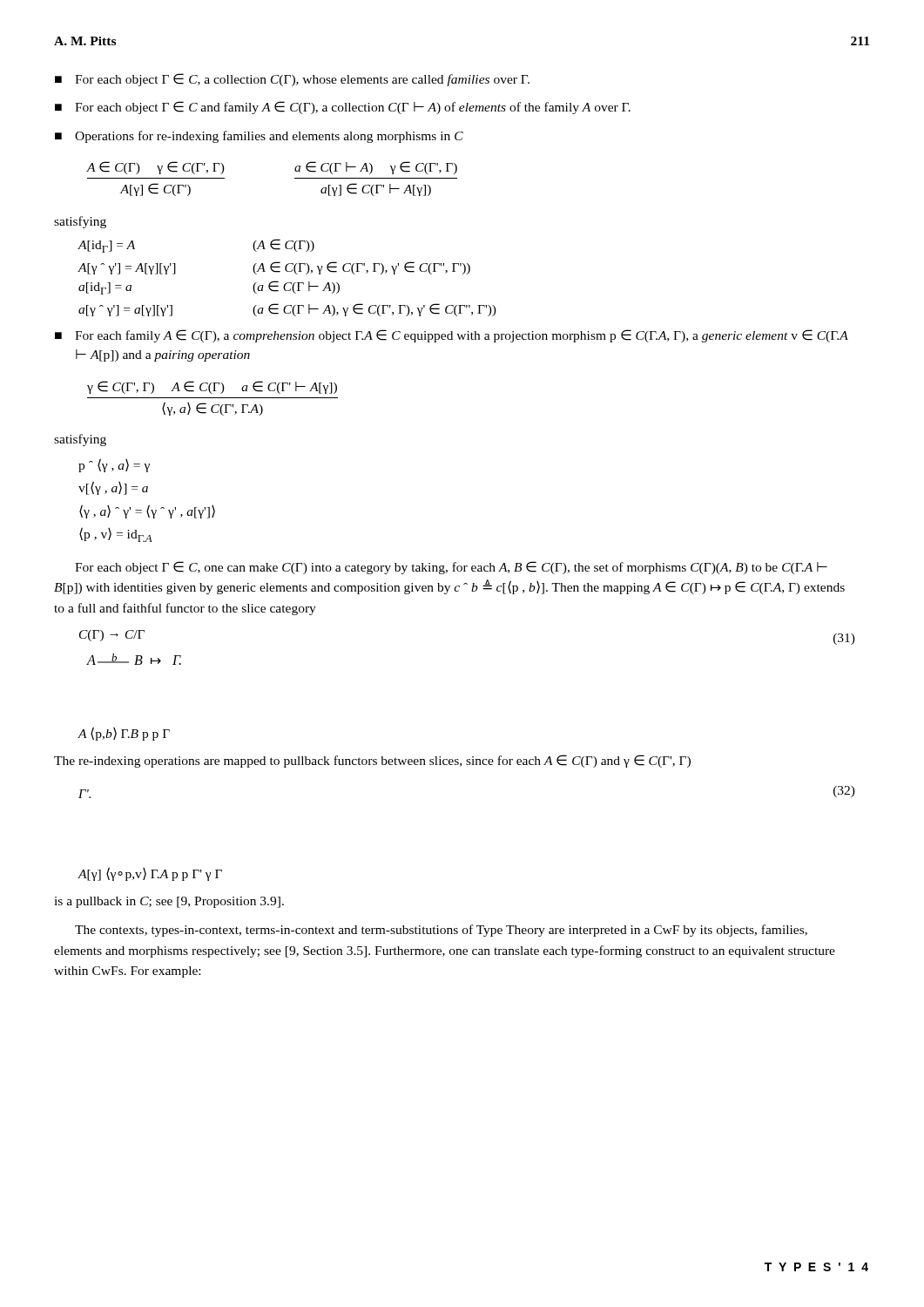This screenshot has height=1307, width=924.
Task: Click on the element starting "■ Operations for"
Action: click(x=455, y=136)
